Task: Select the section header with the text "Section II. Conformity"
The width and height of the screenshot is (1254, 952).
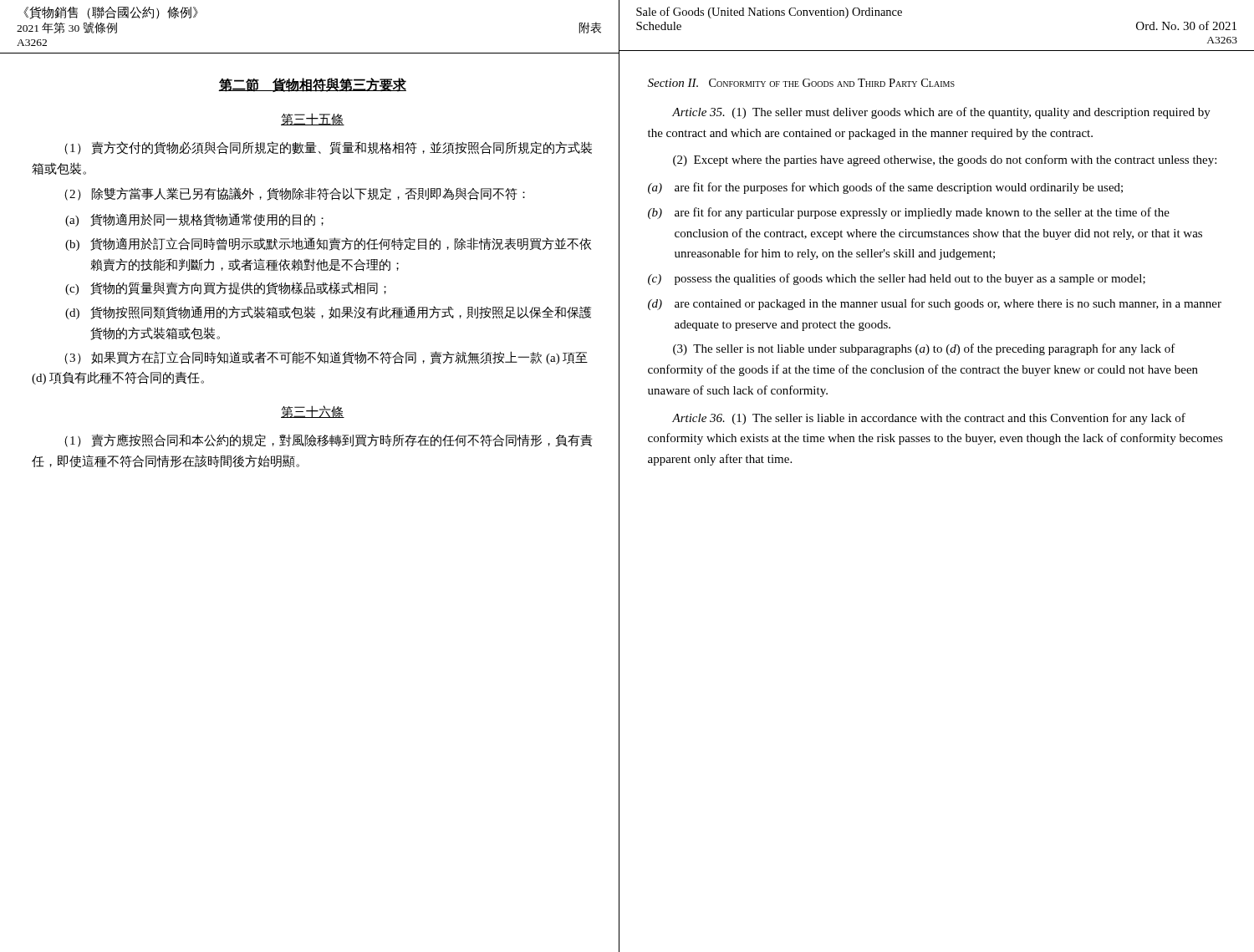Action: pyautogui.click(x=801, y=83)
